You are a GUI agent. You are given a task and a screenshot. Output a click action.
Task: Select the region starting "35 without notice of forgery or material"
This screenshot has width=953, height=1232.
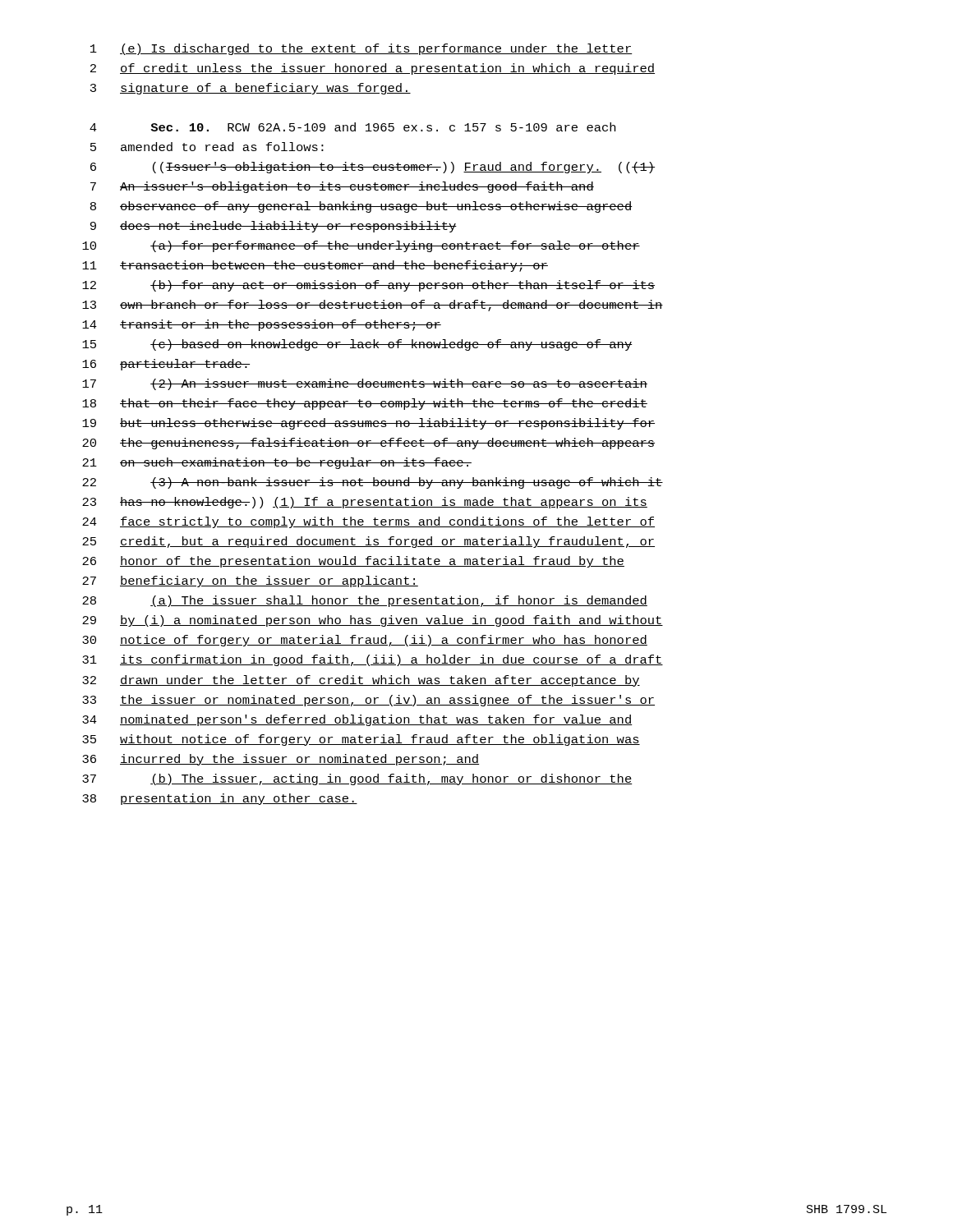point(353,740)
